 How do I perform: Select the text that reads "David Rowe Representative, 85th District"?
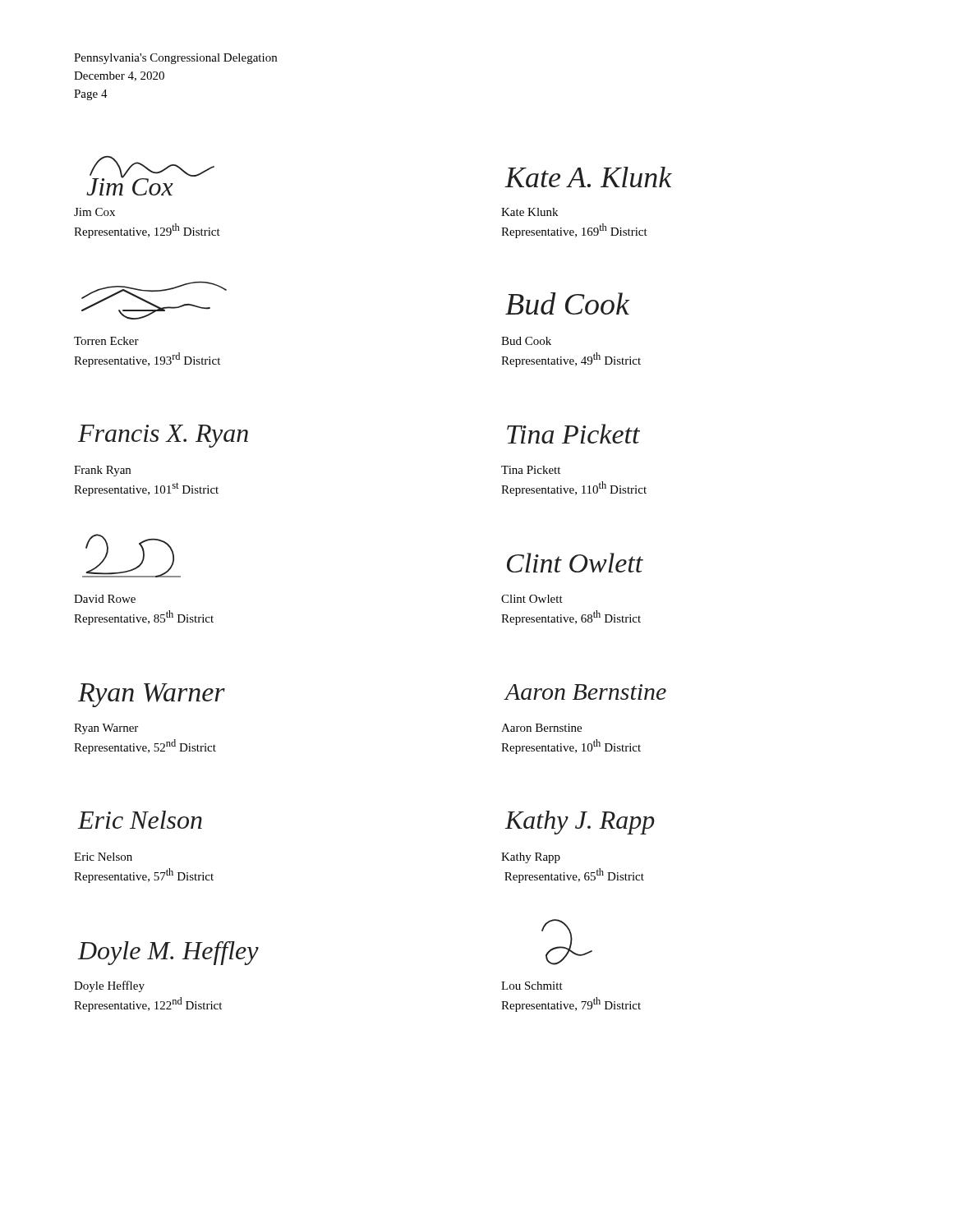[105, 599]
